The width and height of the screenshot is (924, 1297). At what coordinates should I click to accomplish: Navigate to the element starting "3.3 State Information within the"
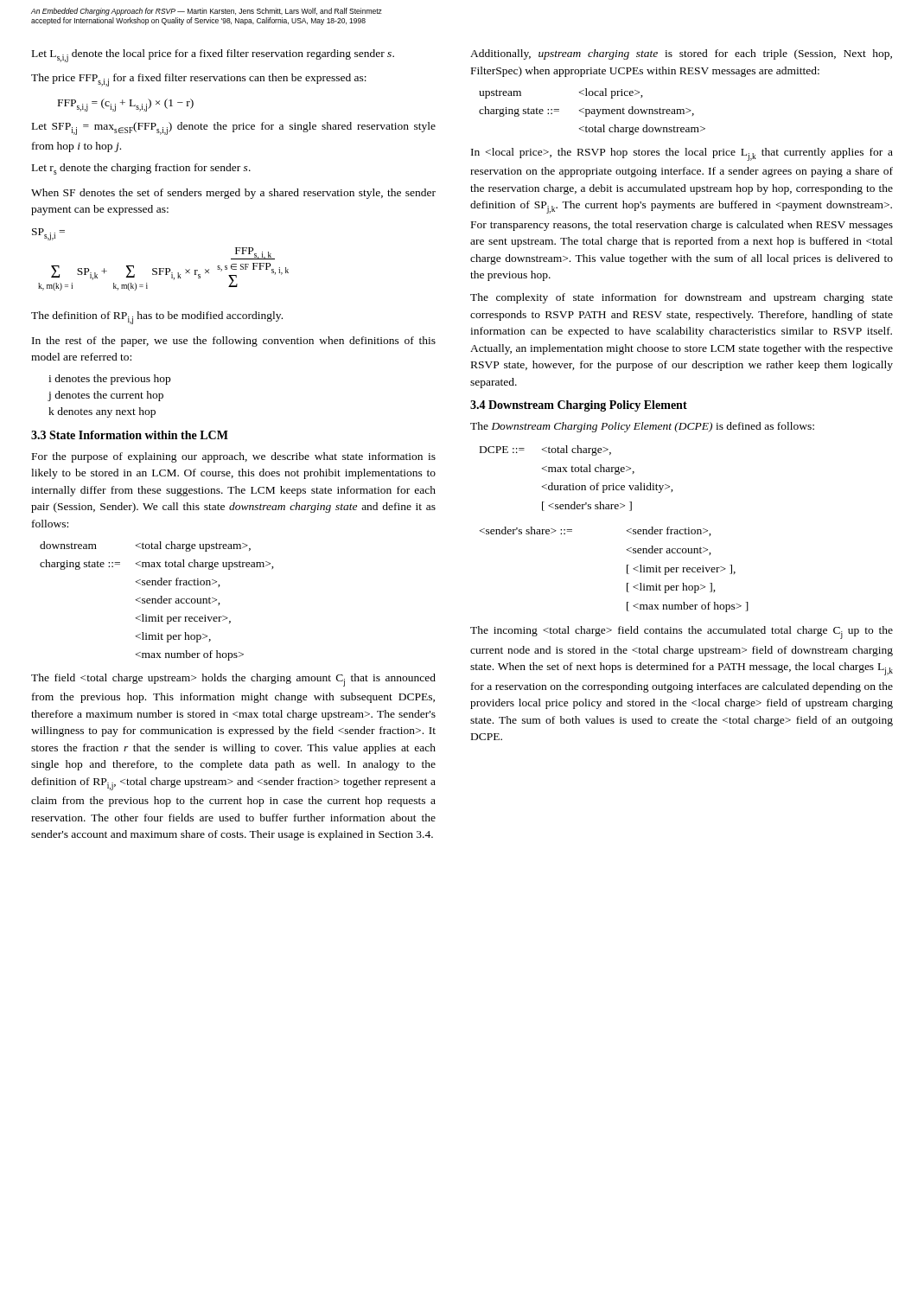(130, 435)
